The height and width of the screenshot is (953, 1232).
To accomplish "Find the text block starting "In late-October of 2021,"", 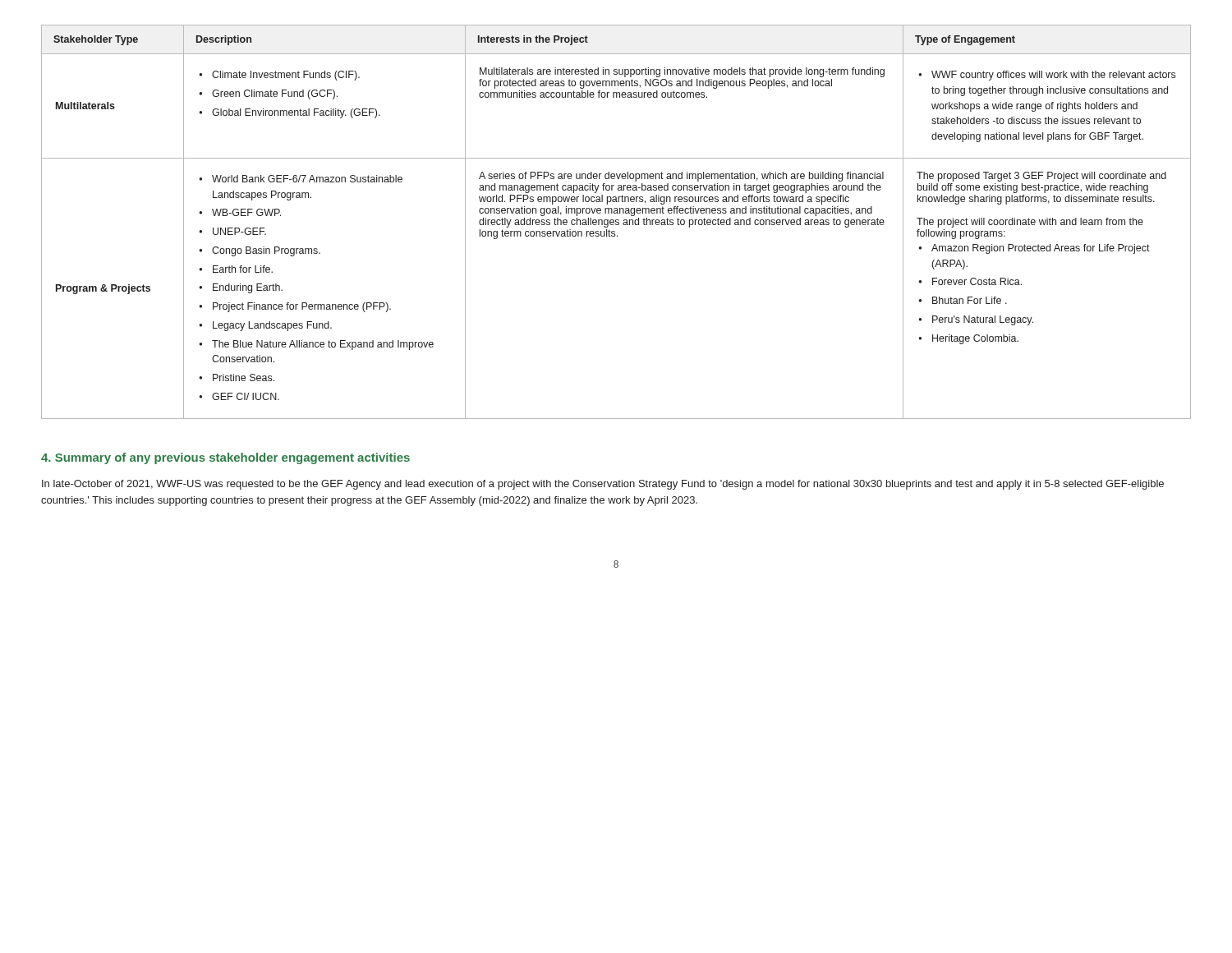I will [616, 492].
